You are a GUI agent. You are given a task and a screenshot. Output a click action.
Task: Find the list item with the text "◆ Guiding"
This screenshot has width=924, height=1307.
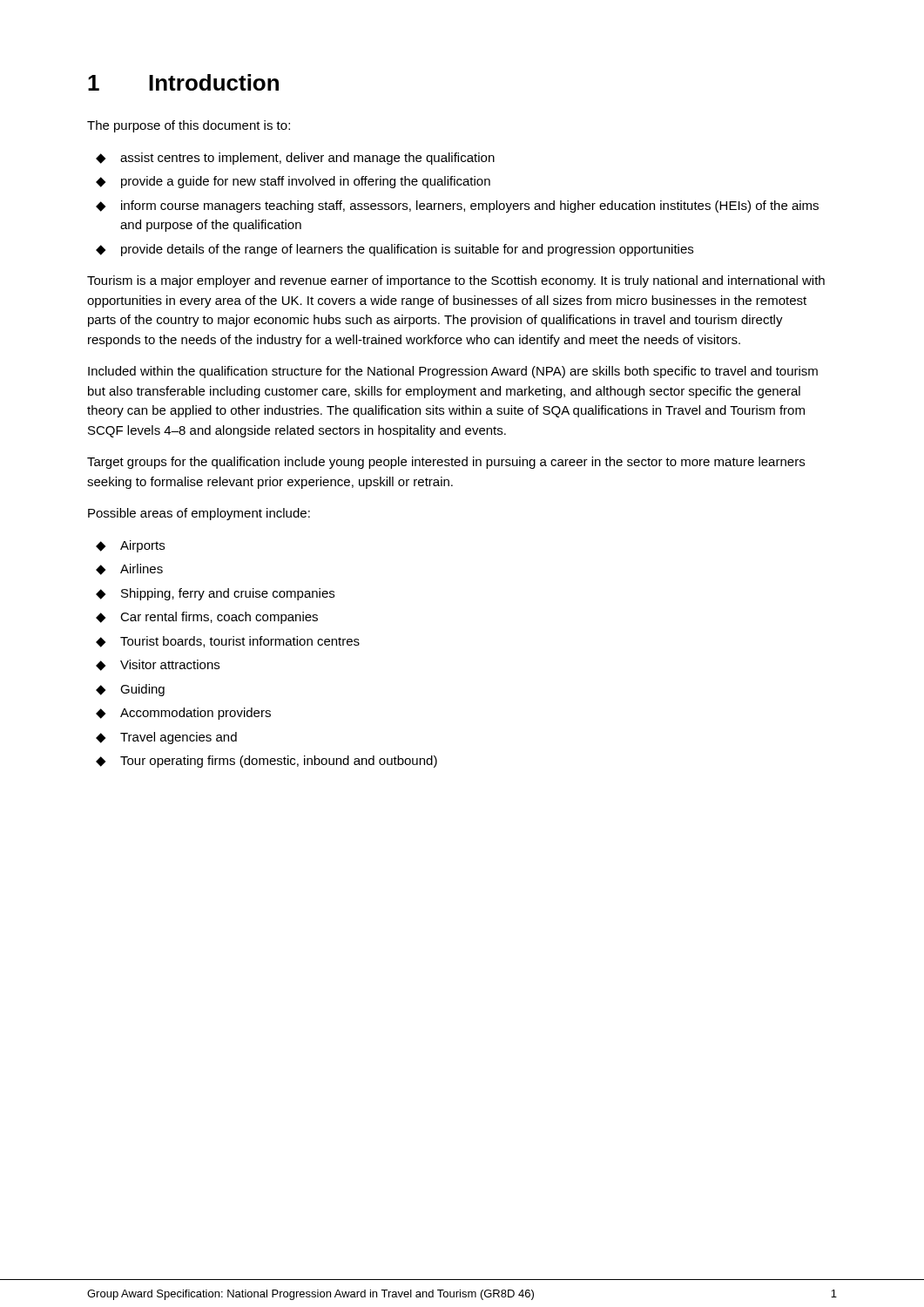click(130, 690)
